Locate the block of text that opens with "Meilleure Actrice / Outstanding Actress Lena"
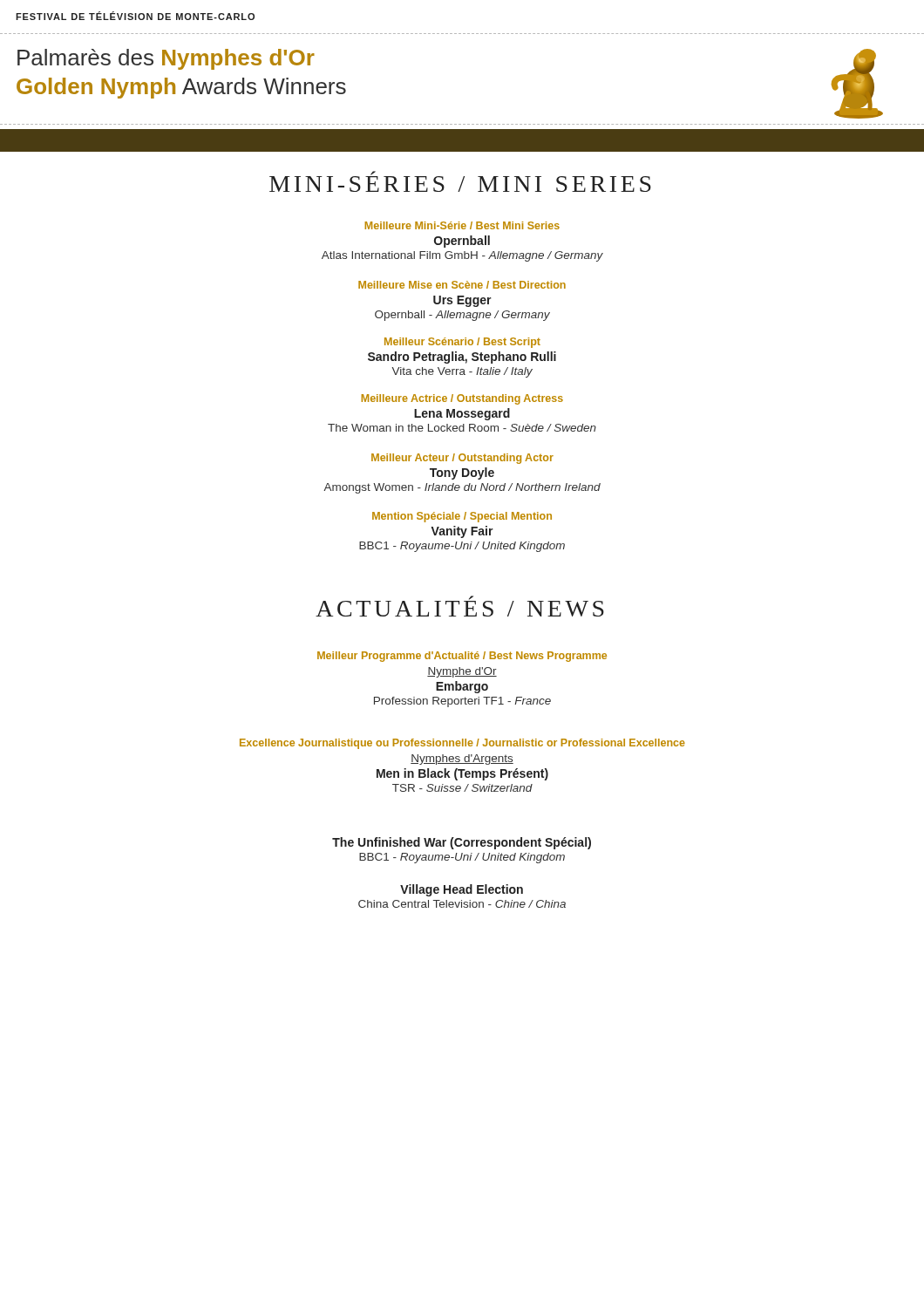 [462, 413]
